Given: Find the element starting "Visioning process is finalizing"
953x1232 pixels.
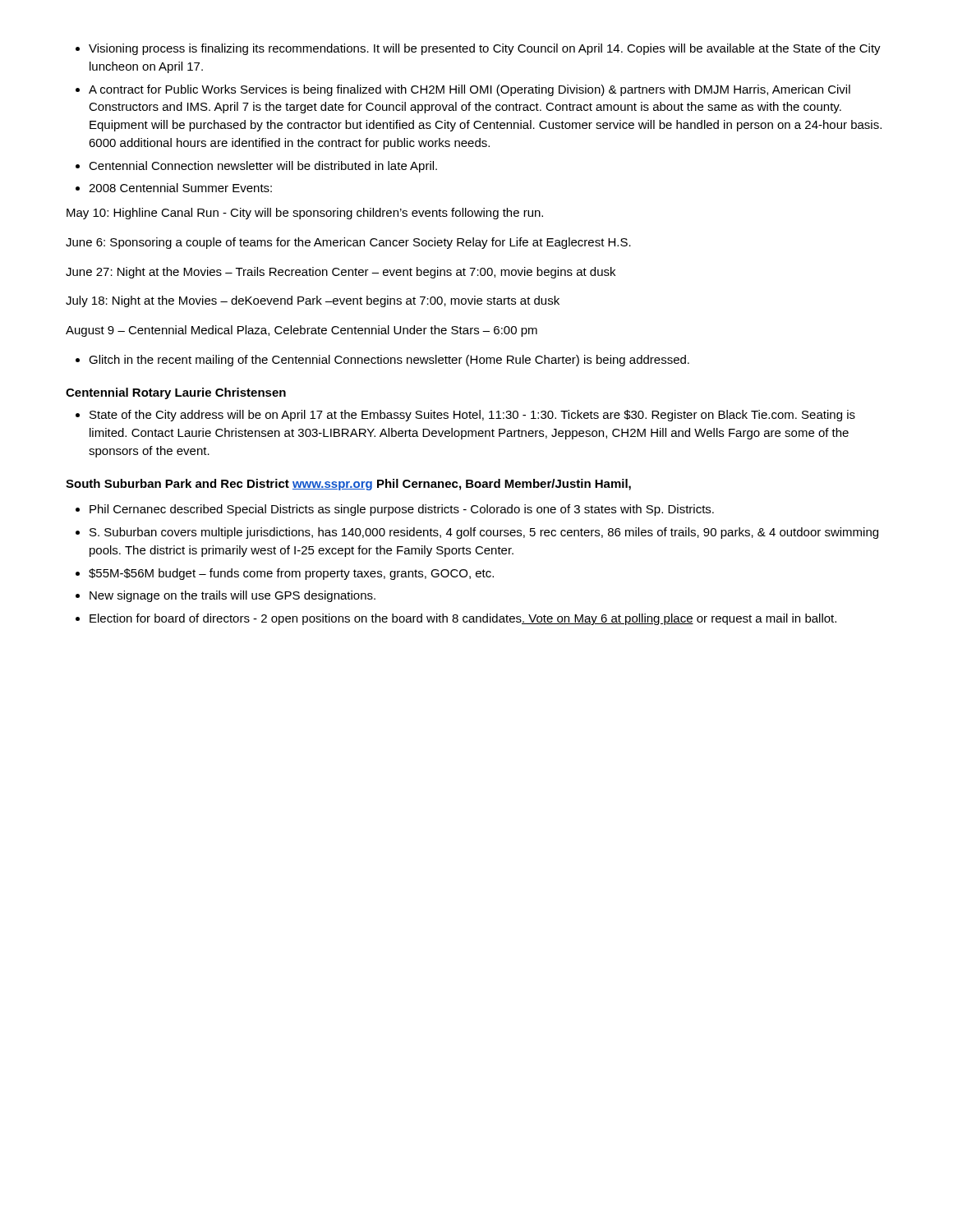Looking at the screenshot, I should (x=488, y=57).
